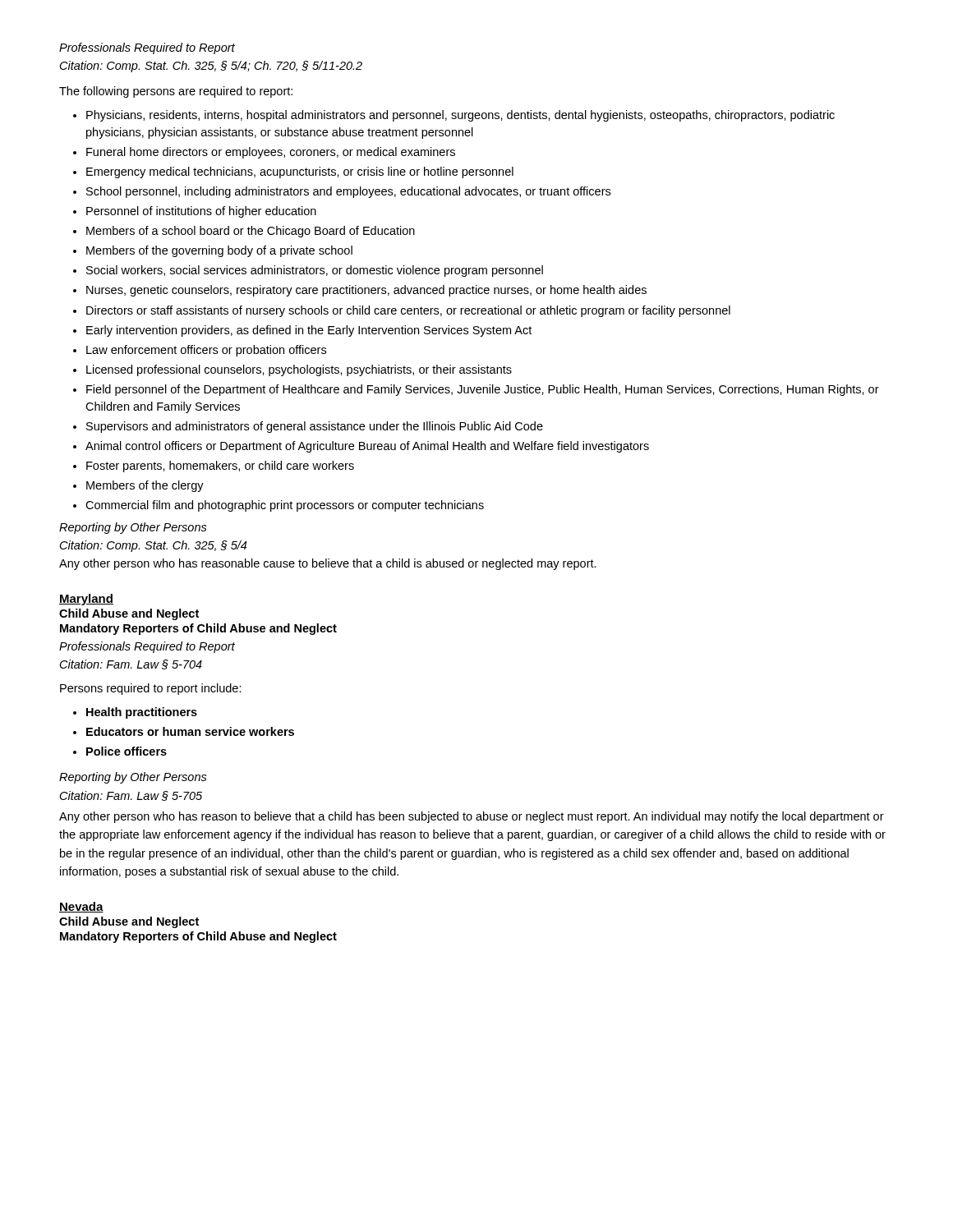Point to the region starting "Nurses, genetic counselors, respiratory"
Image resolution: width=953 pixels, height=1232 pixels.
pyautogui.click(x=490, y=291)
